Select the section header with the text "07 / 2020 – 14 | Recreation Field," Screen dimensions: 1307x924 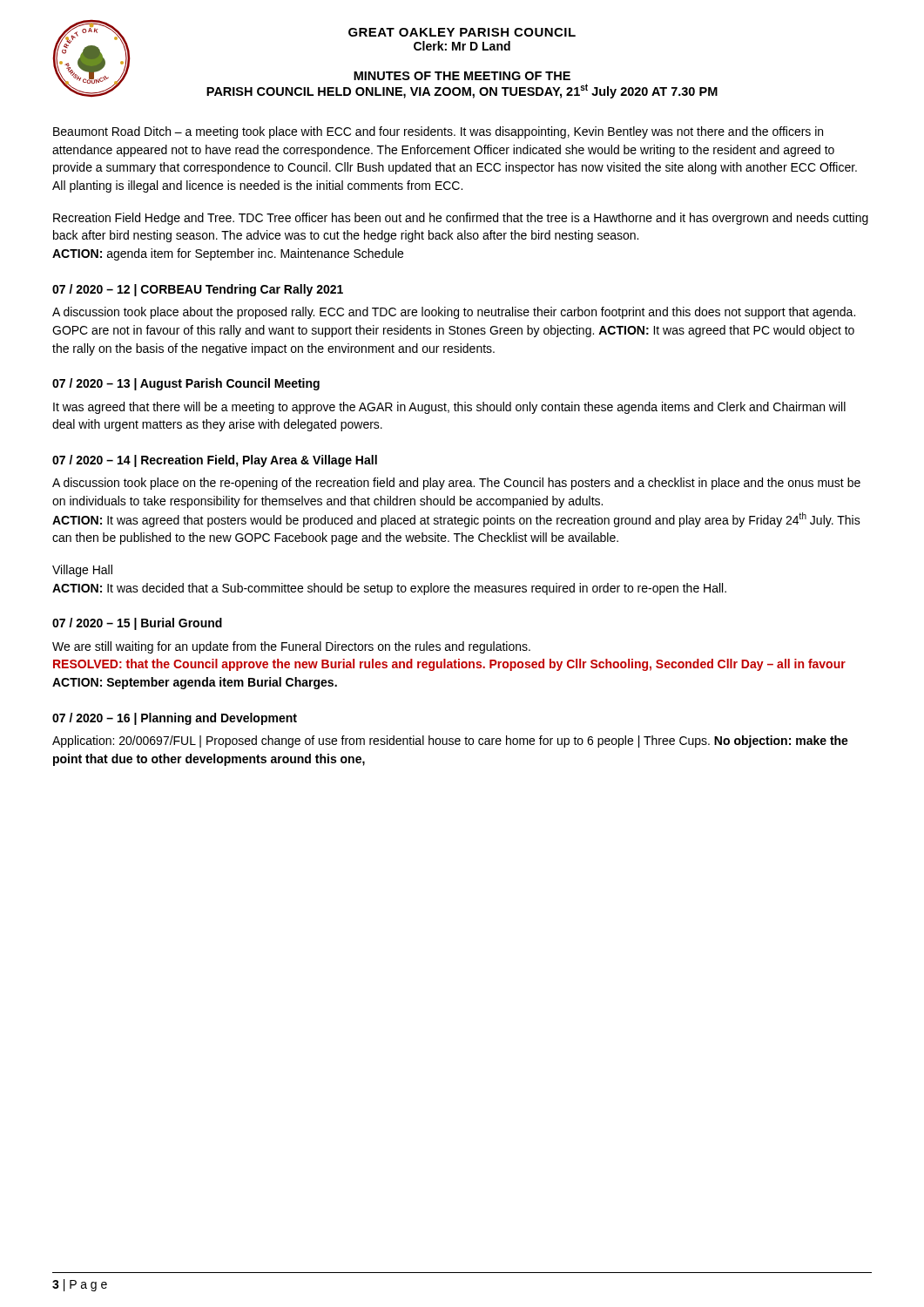pos(215,460)
